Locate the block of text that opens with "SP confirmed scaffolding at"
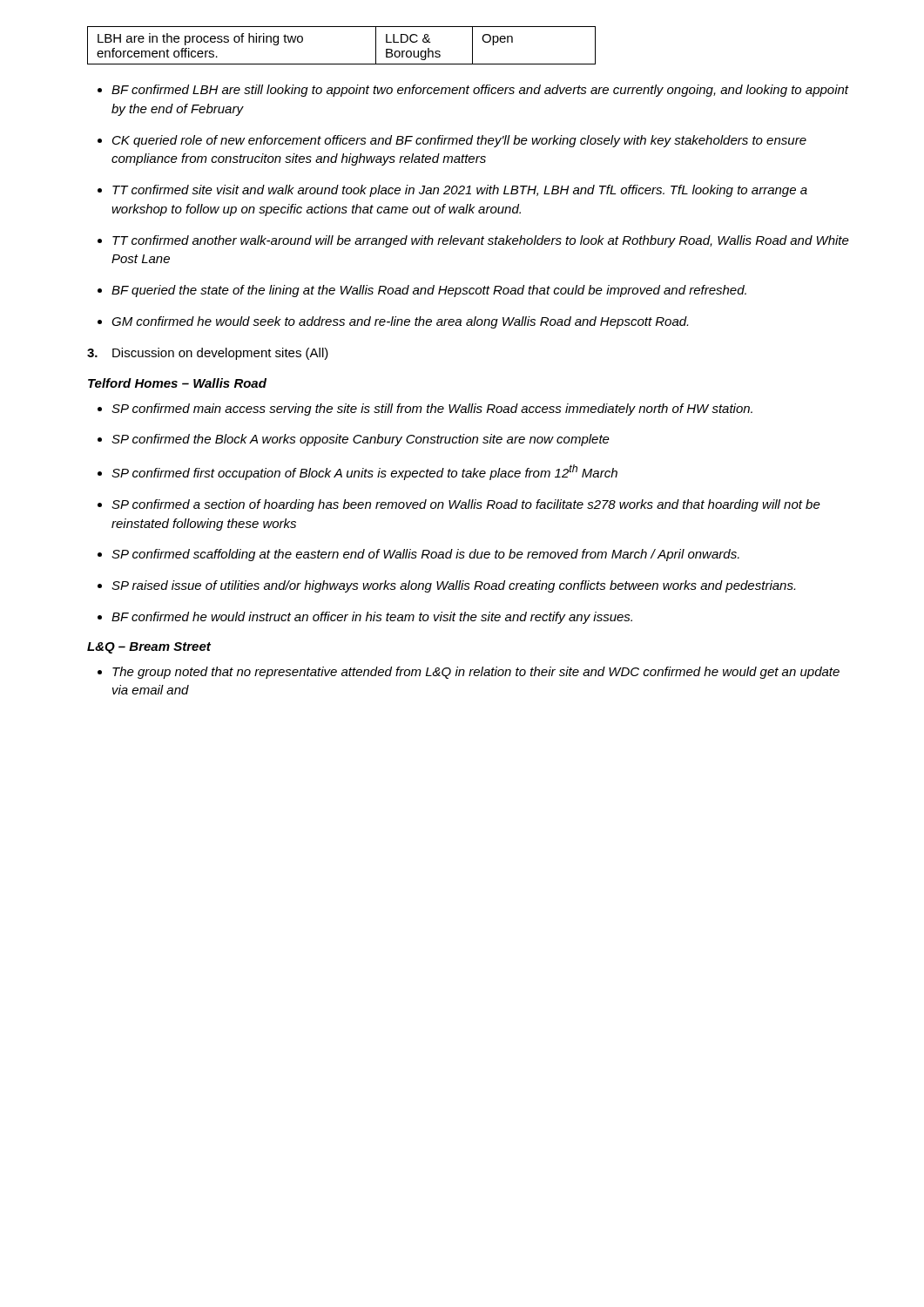924x1307 pixels. 426,554
